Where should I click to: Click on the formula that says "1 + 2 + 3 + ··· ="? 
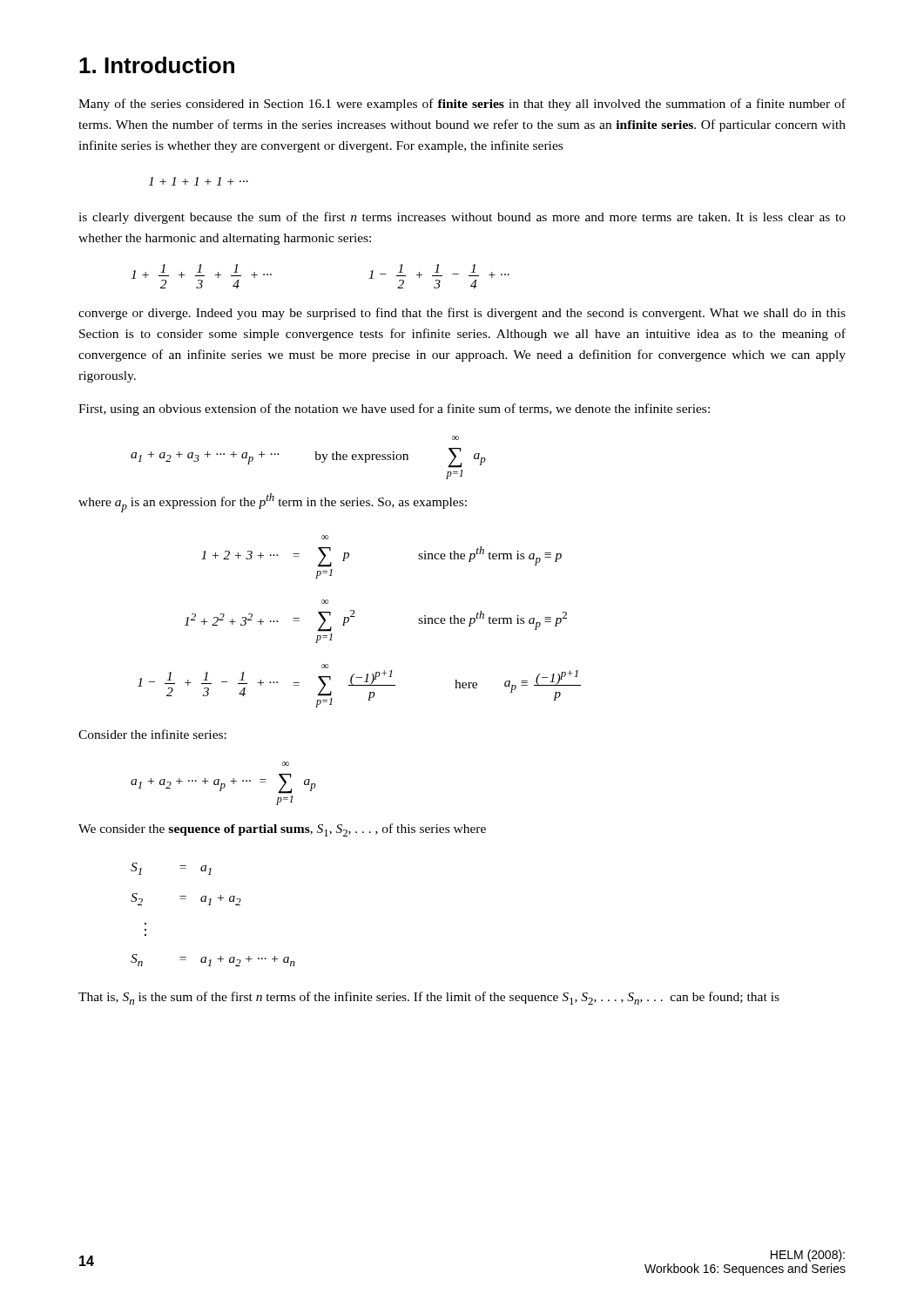click(462, 619)
